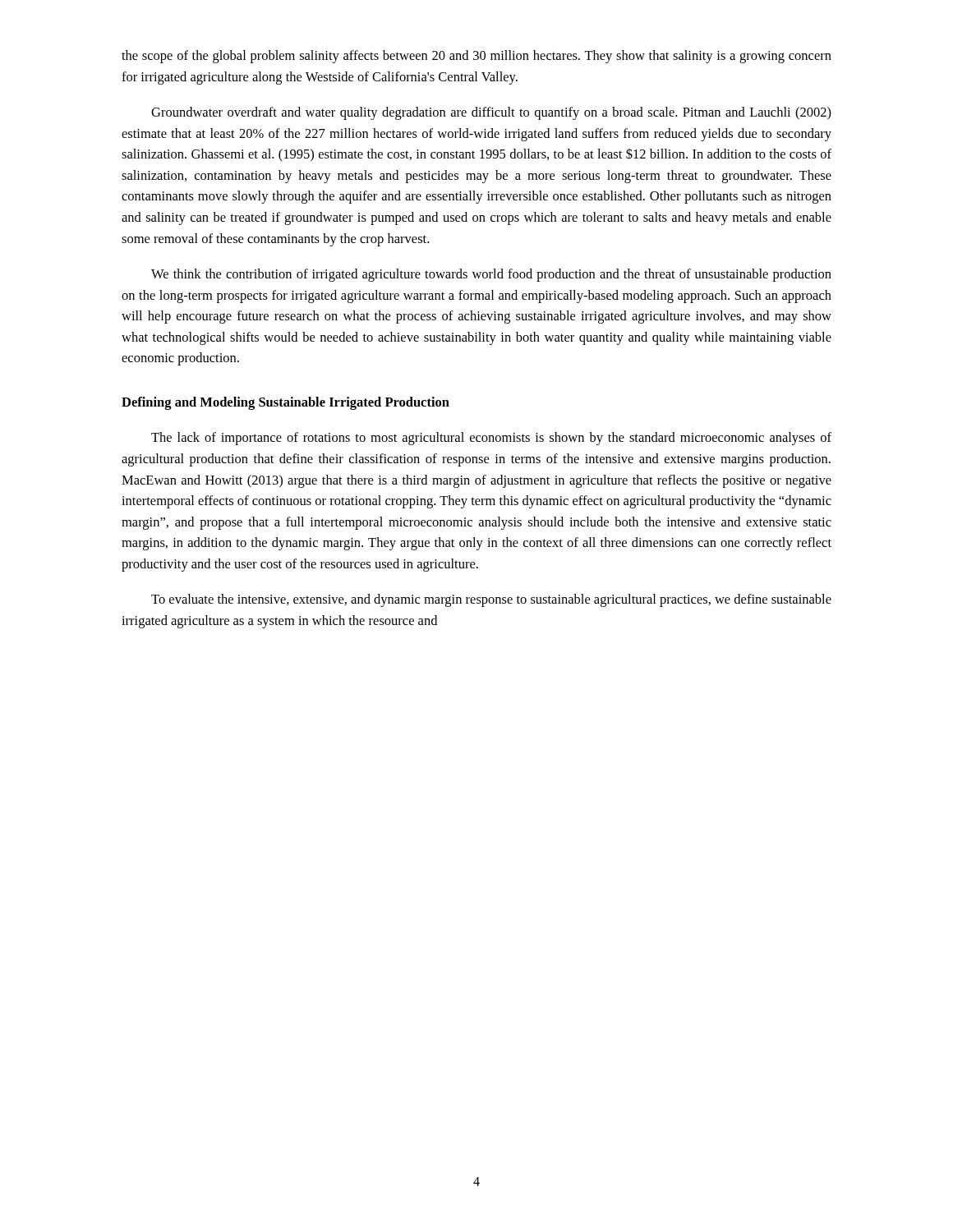
Task: Point to the block starting "the scope of the global problem salinity affects"
Action: [x=476, y=66]
